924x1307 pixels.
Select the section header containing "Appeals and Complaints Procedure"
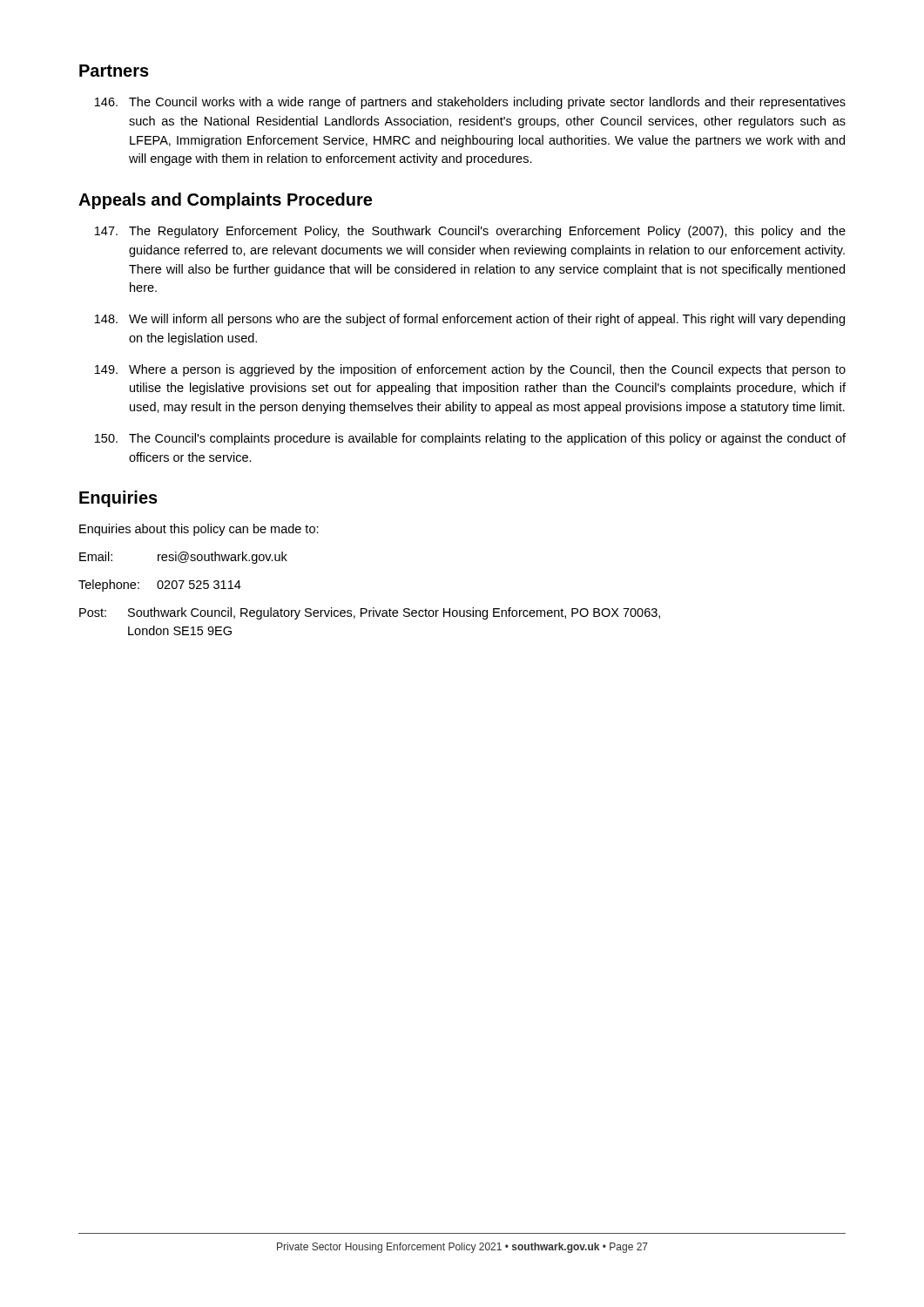(x=226, y=200)
